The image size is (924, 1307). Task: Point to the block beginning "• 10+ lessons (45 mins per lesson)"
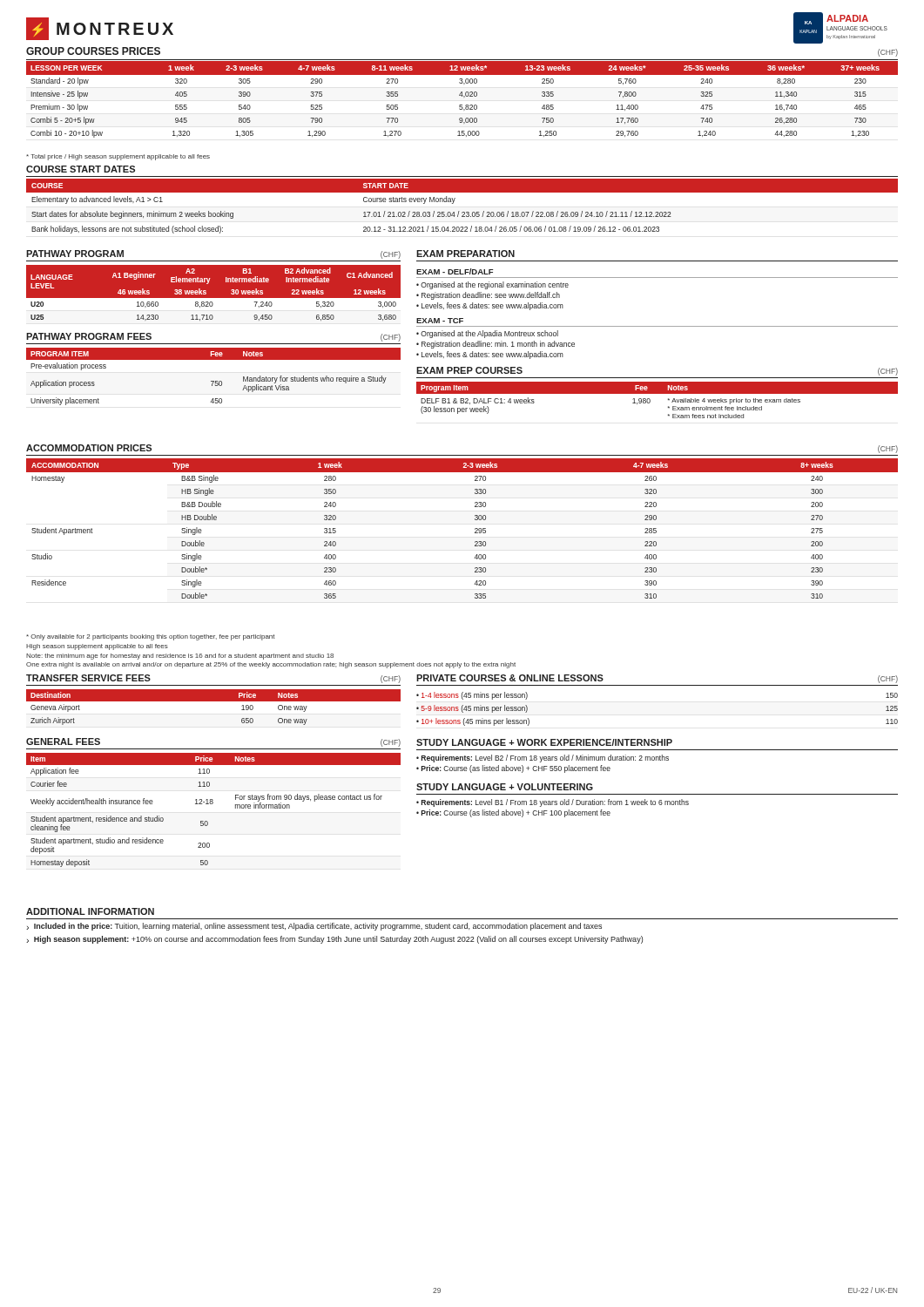point(468,722)
